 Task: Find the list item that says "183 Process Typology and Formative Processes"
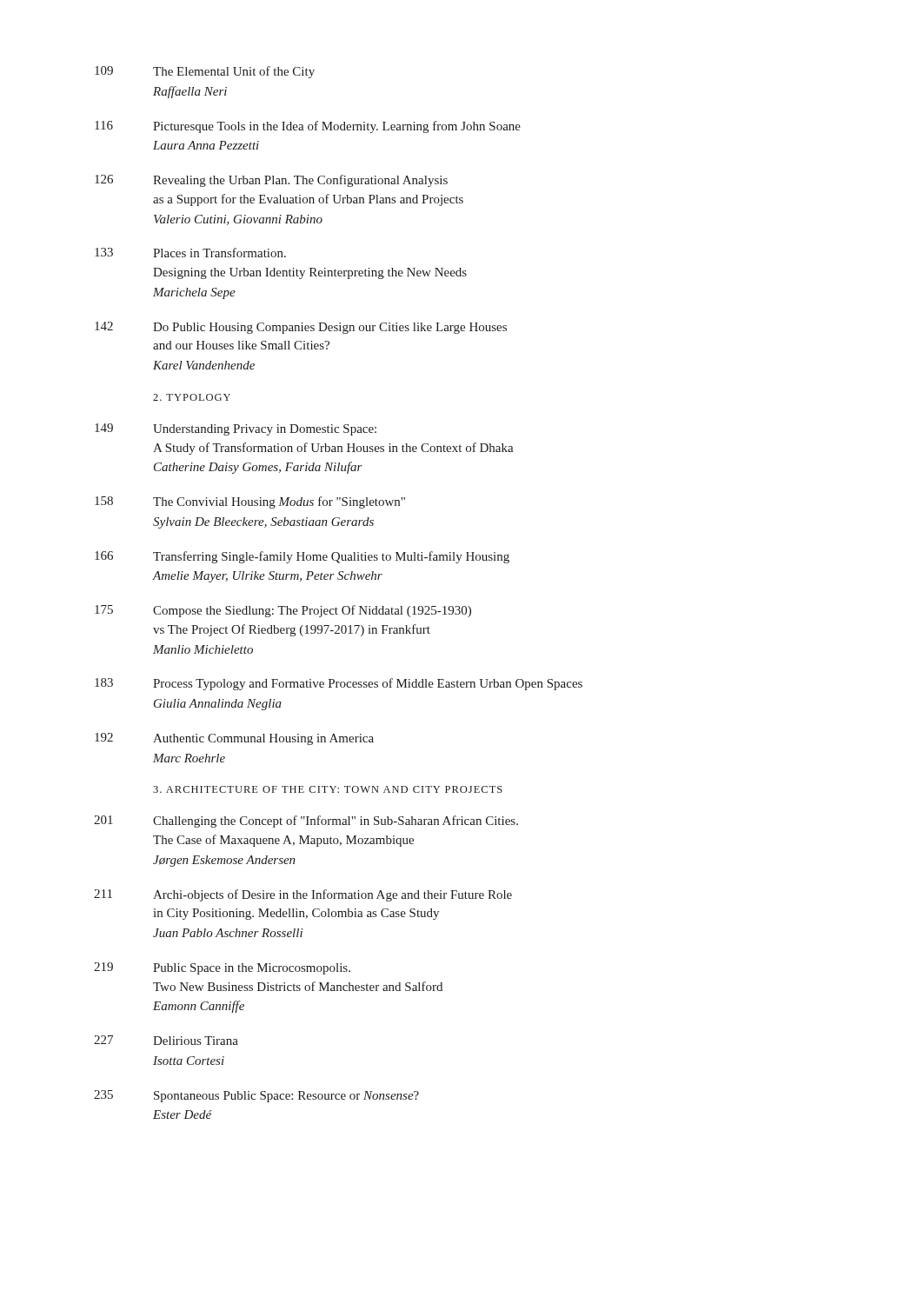(x=462, y=694)
